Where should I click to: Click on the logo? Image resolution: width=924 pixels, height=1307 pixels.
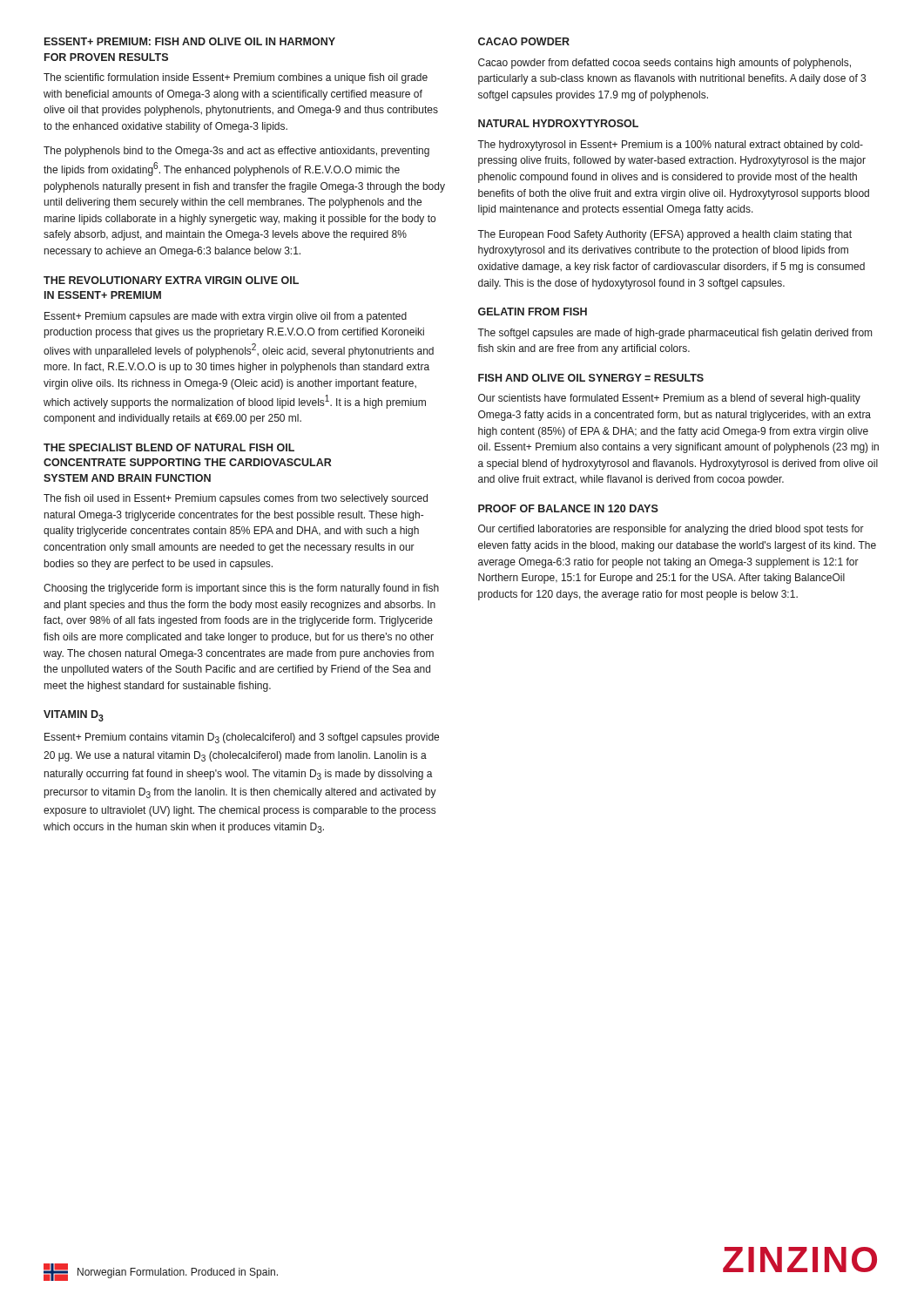801,1260
